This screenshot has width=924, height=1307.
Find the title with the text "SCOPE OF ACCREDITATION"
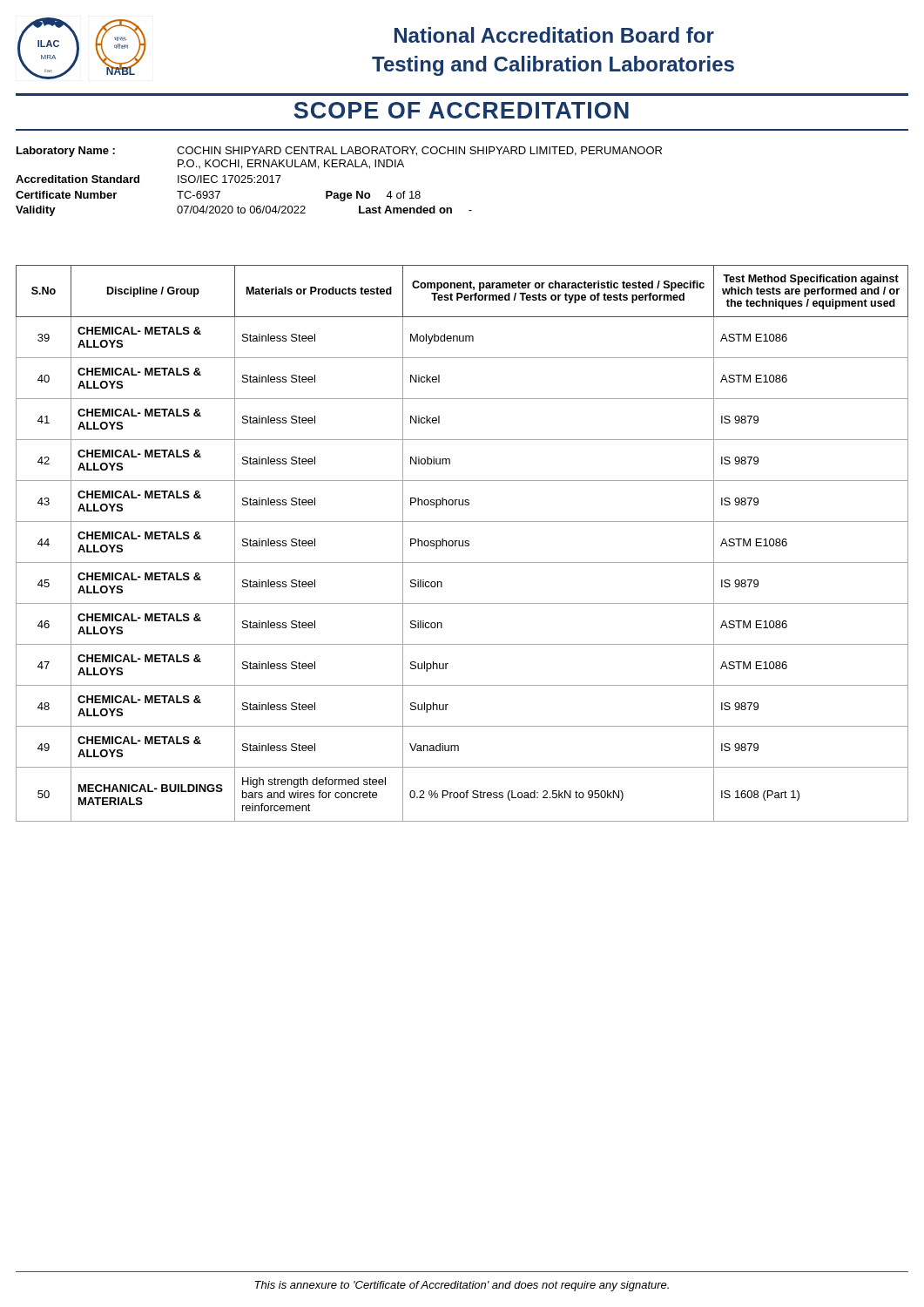coord(462,111)
